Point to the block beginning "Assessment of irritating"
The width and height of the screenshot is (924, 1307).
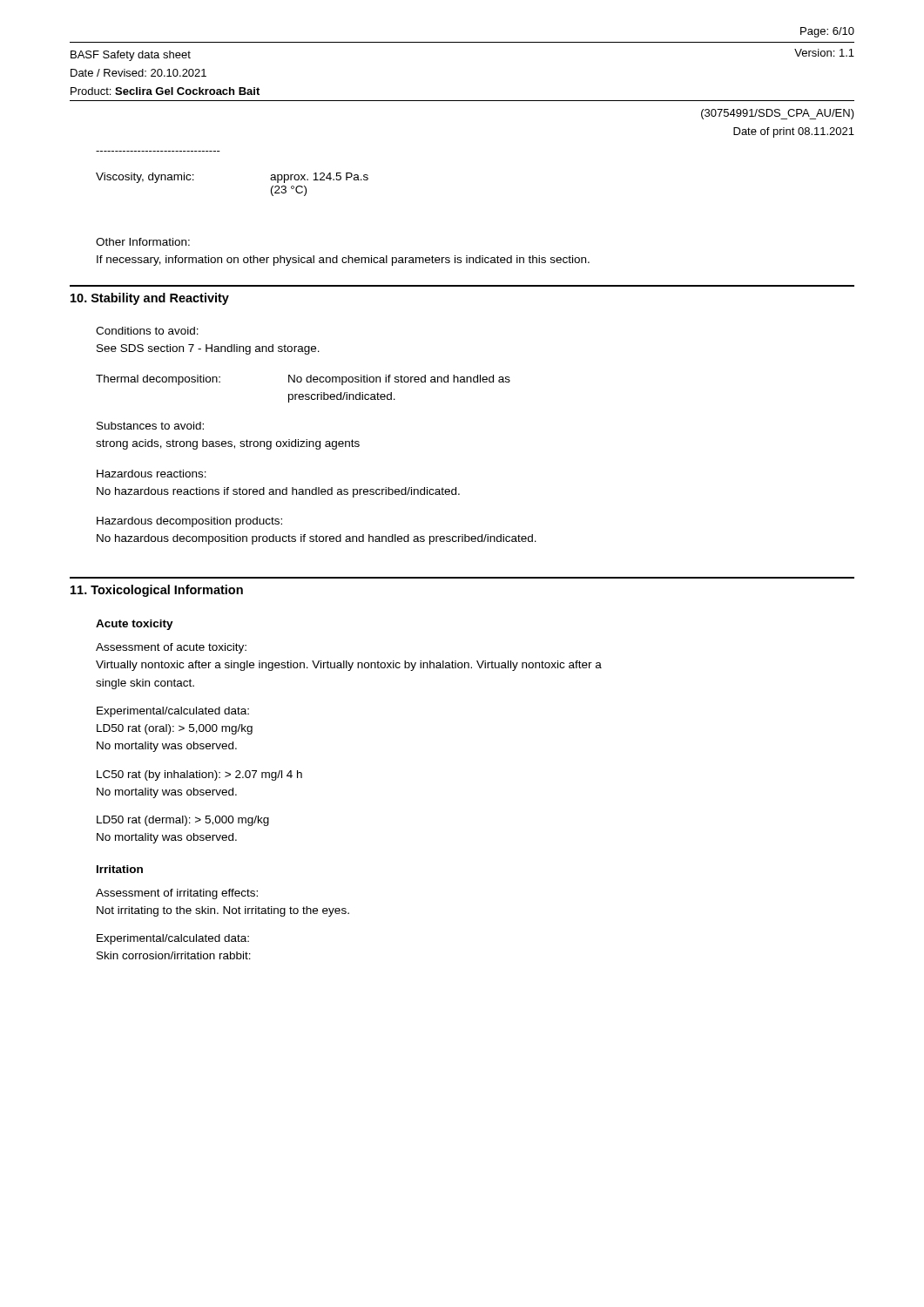(223, 901)
